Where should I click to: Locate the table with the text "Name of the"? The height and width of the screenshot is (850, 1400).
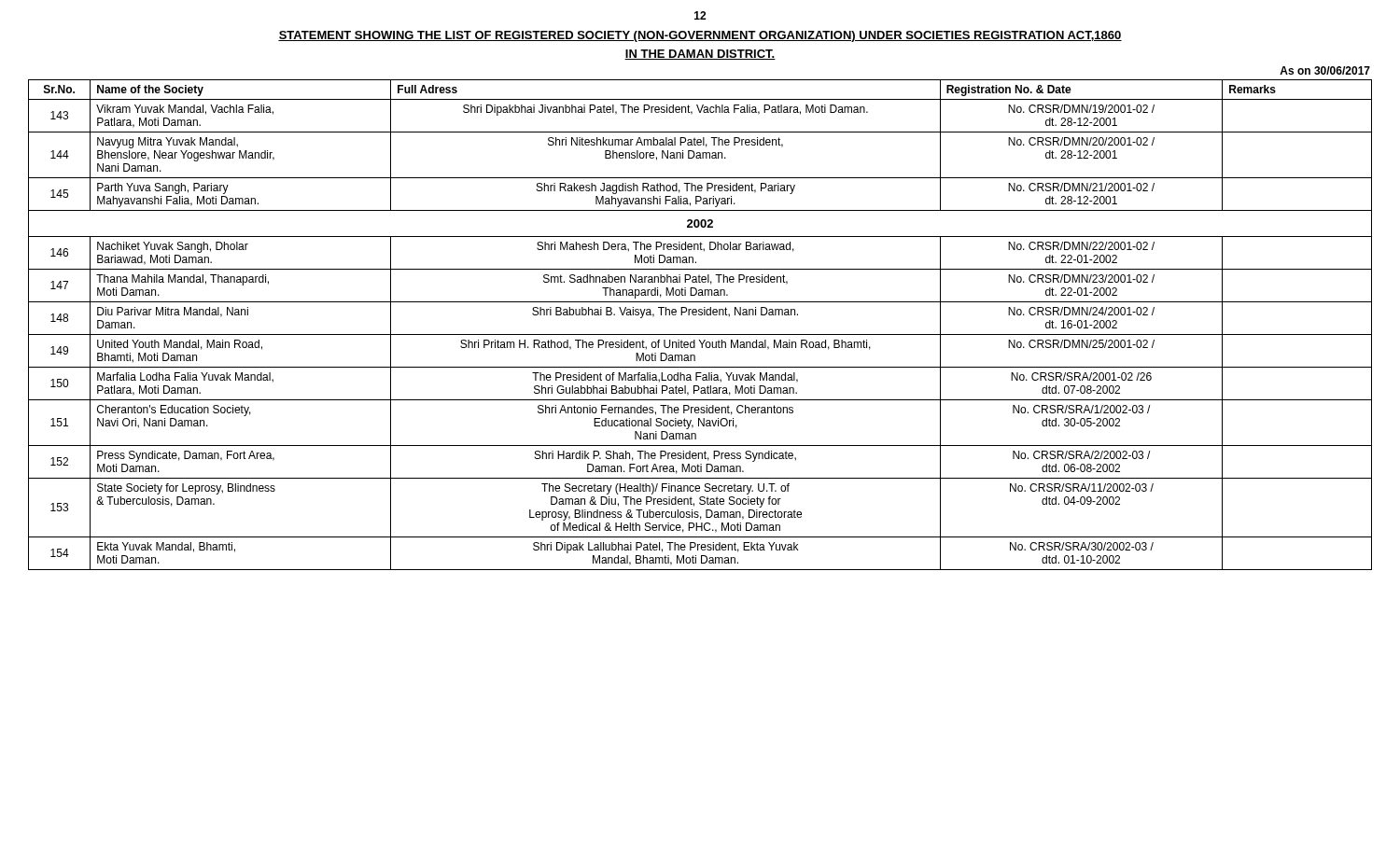700,325
